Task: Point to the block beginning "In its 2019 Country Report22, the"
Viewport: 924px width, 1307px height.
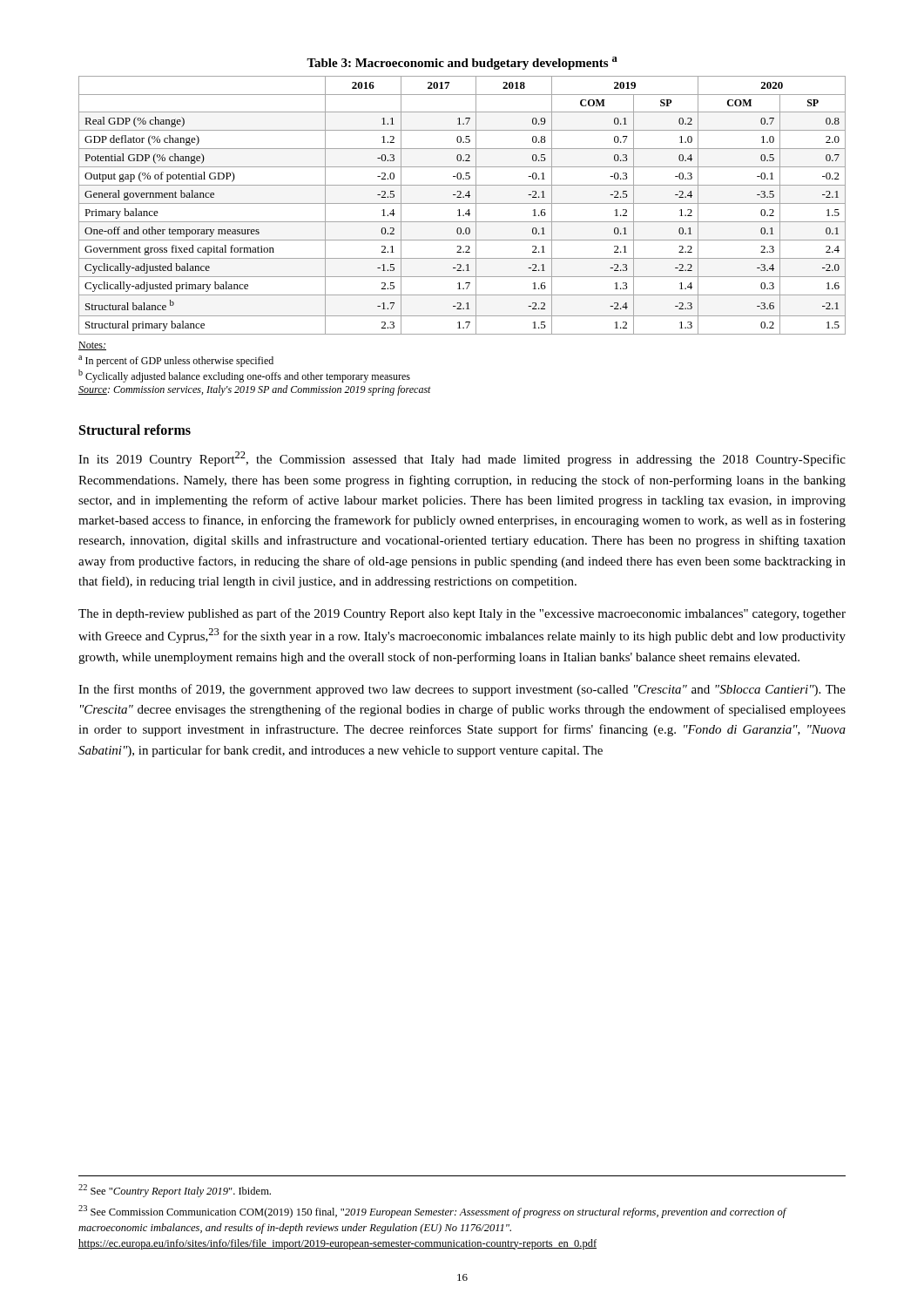Action: click(462, 519)
